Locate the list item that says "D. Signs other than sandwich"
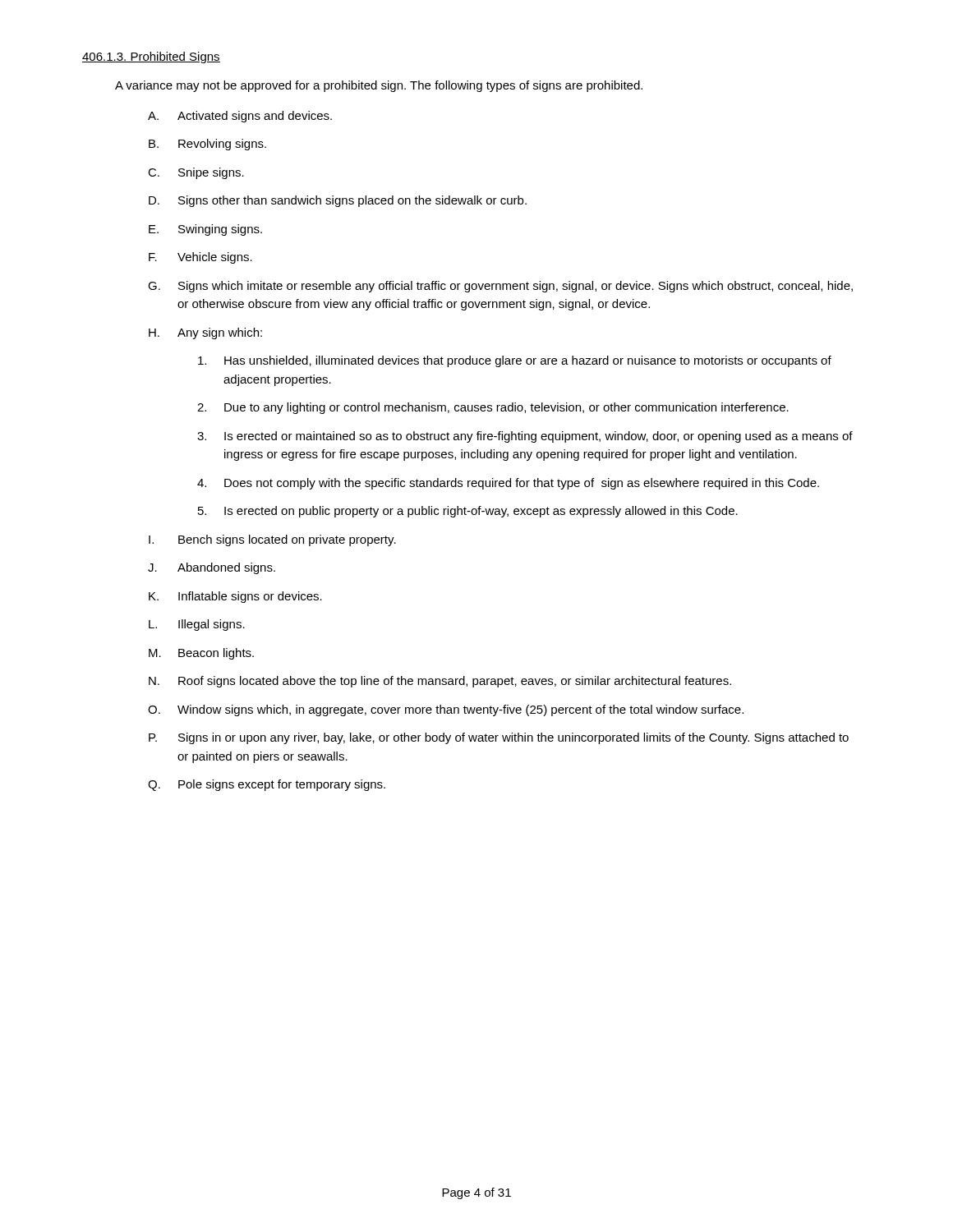 (501, 201)
